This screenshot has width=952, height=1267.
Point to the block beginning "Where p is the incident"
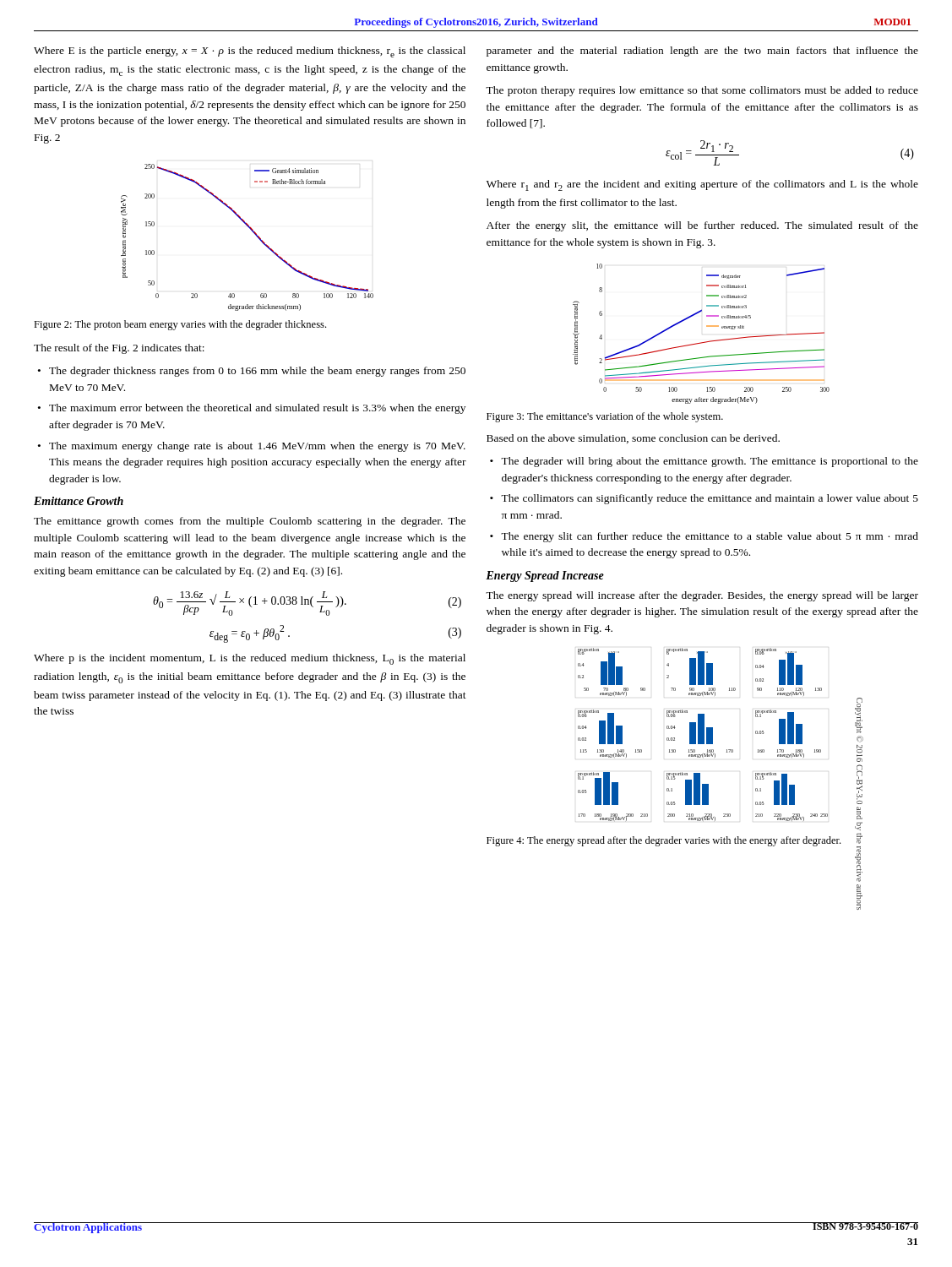[250, 684]
